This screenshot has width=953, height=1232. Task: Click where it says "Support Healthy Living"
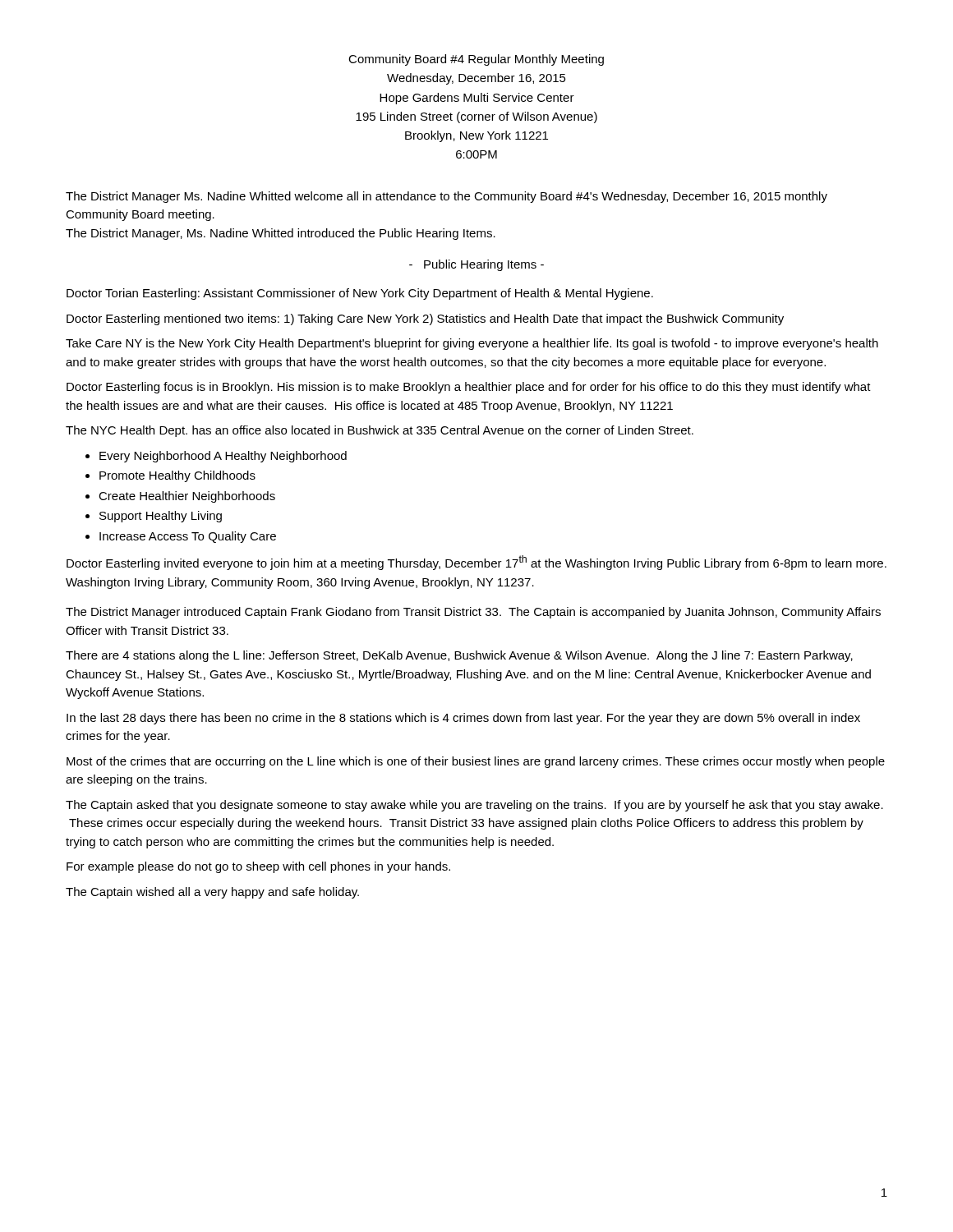161,515
